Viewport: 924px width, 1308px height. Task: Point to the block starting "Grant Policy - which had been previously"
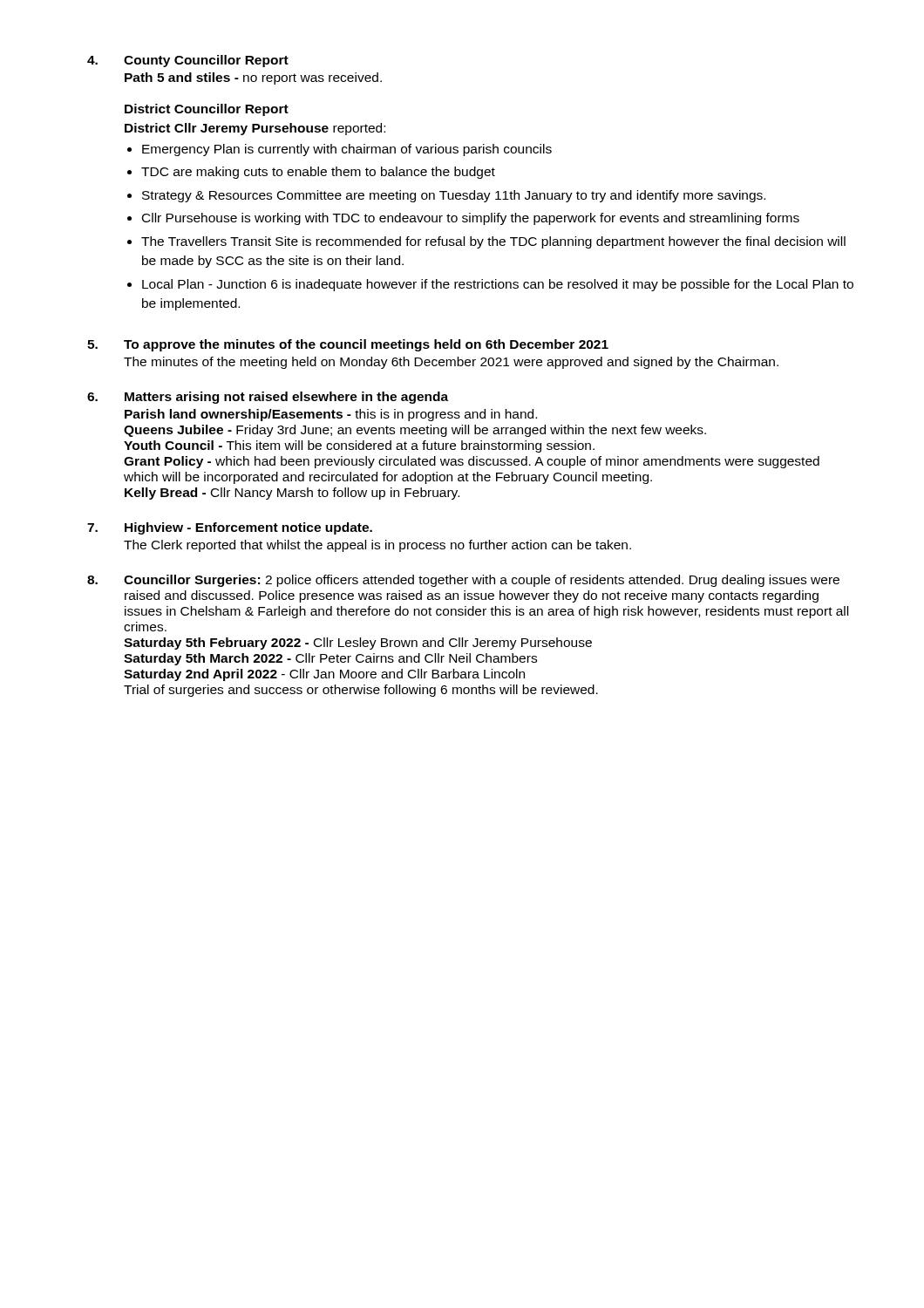[x=472, y=468]
